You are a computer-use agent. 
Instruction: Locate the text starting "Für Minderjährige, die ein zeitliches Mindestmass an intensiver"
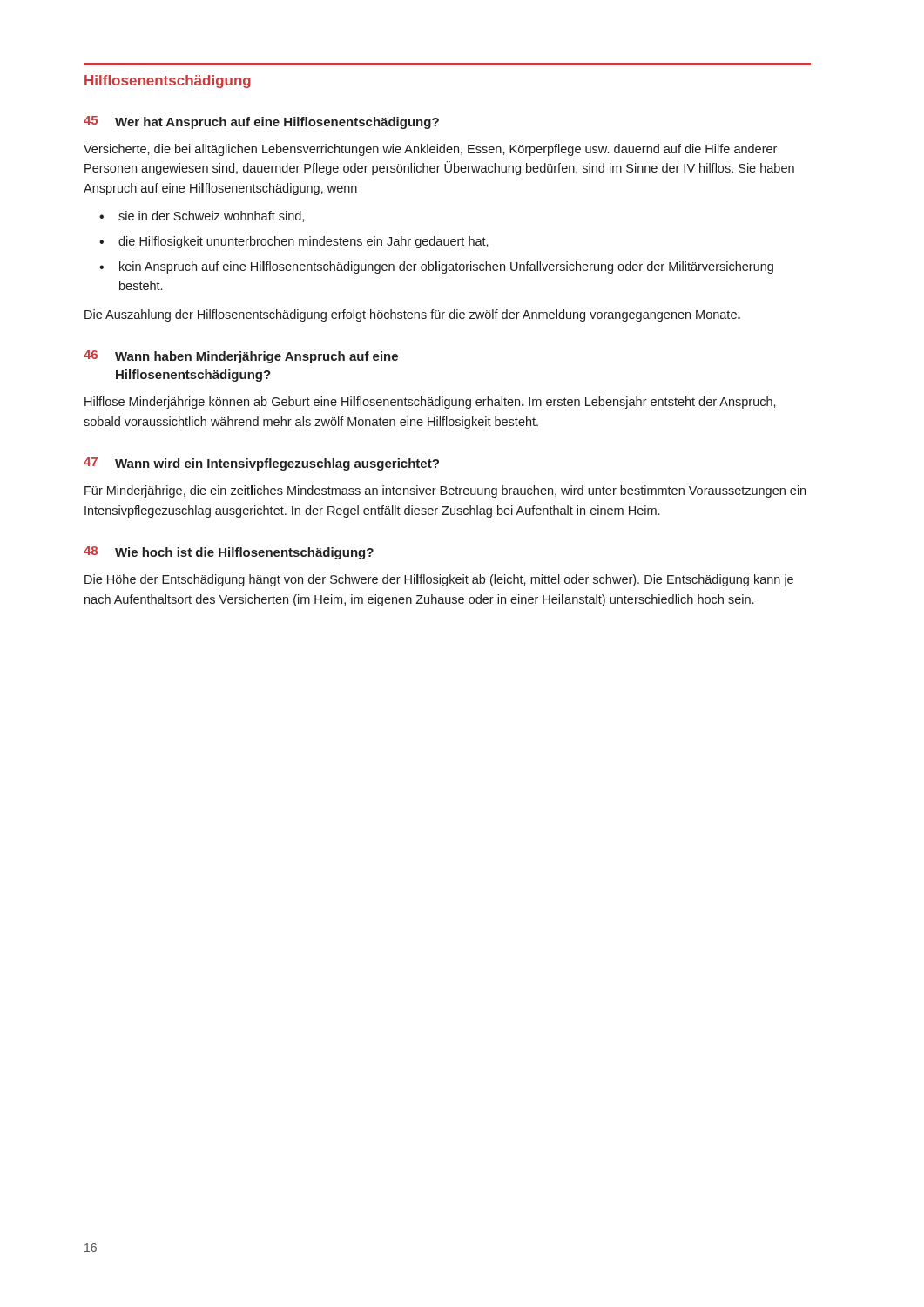pyautogui.click(x=445, y=501)
